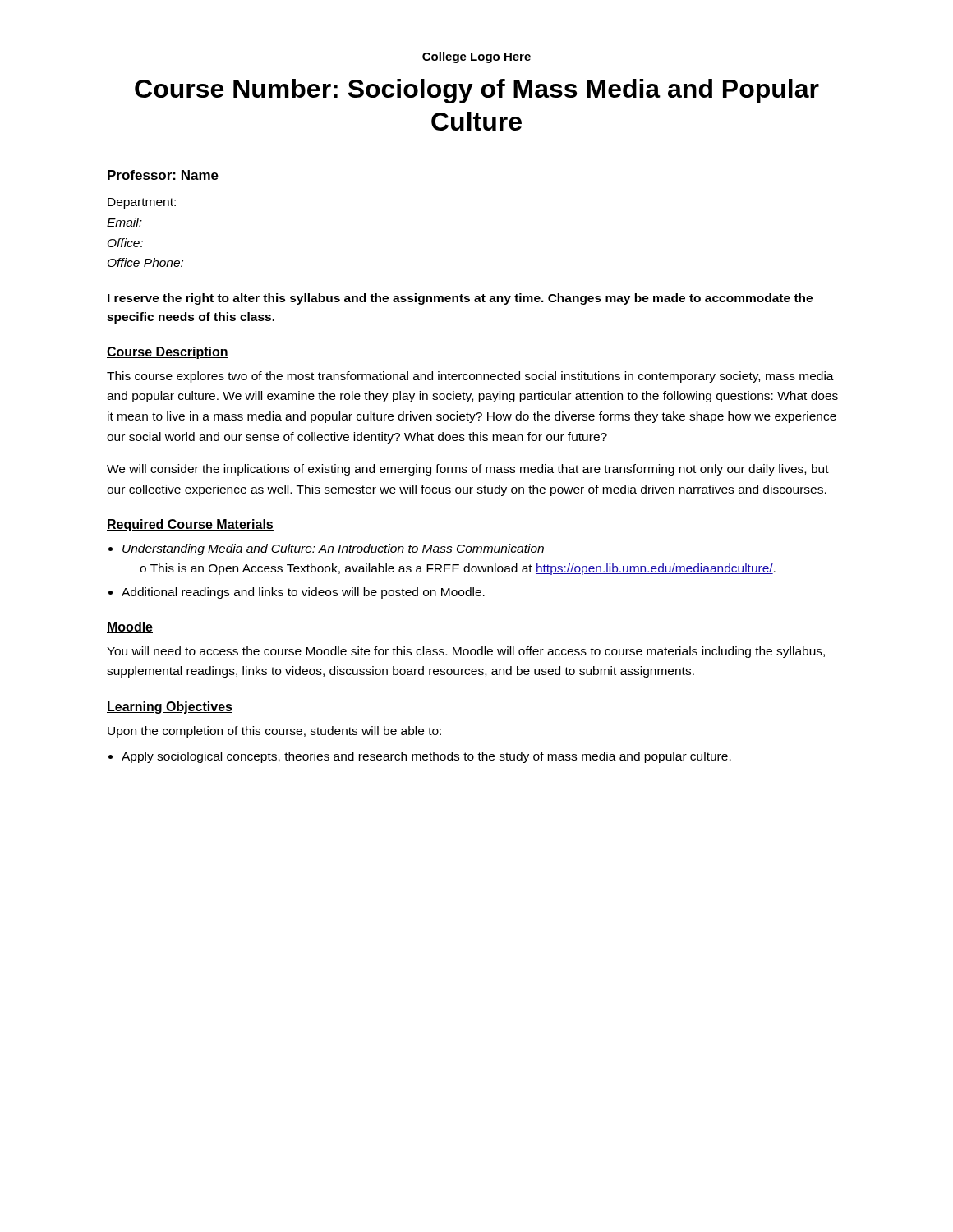953x1232 pixels.
Task: Find the region starting "Department: Email: Office: Office Phone:"
Action: pos(142,203)
